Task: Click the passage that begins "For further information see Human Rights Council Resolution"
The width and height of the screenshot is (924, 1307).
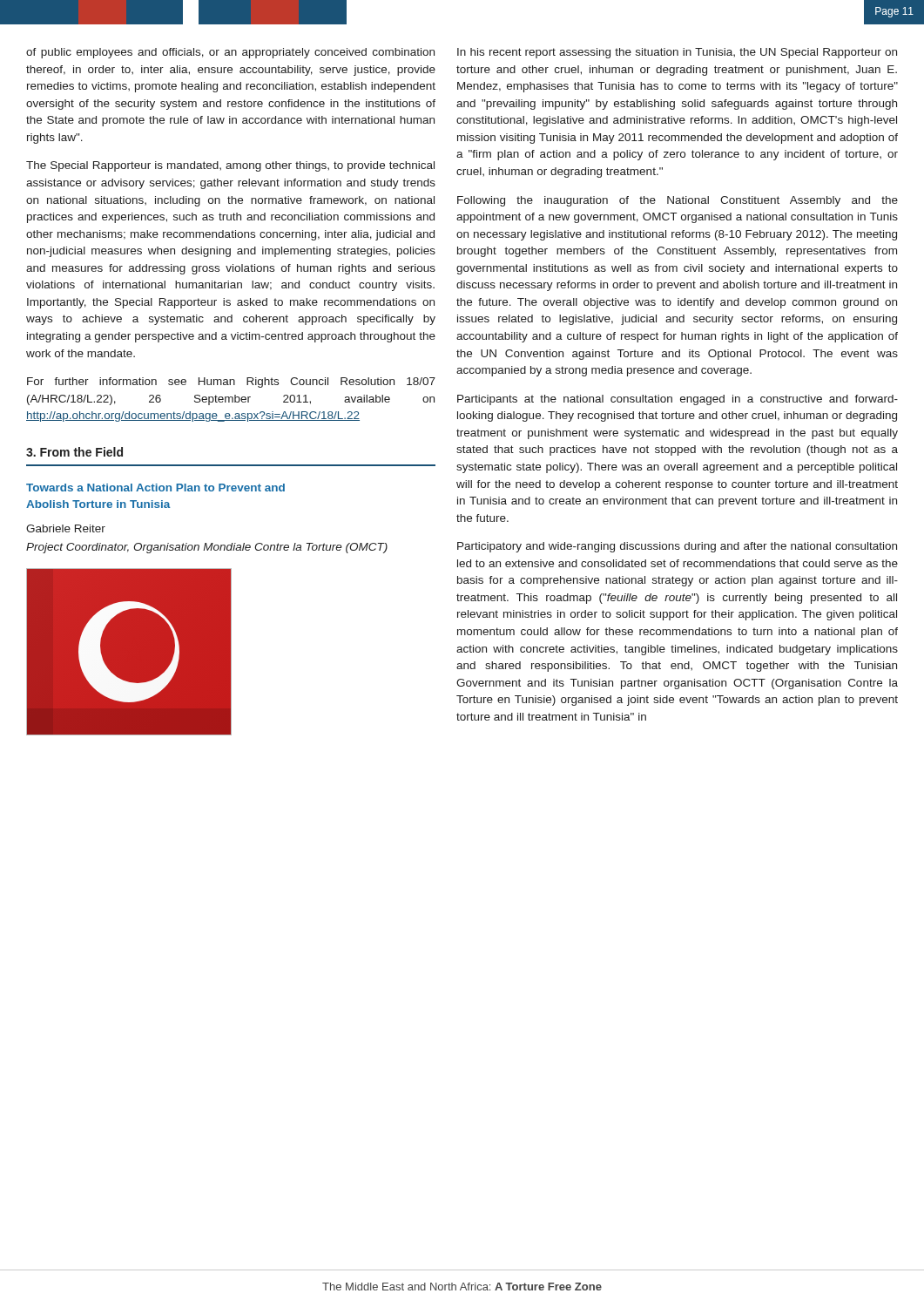Action: (x=231, y=398)
